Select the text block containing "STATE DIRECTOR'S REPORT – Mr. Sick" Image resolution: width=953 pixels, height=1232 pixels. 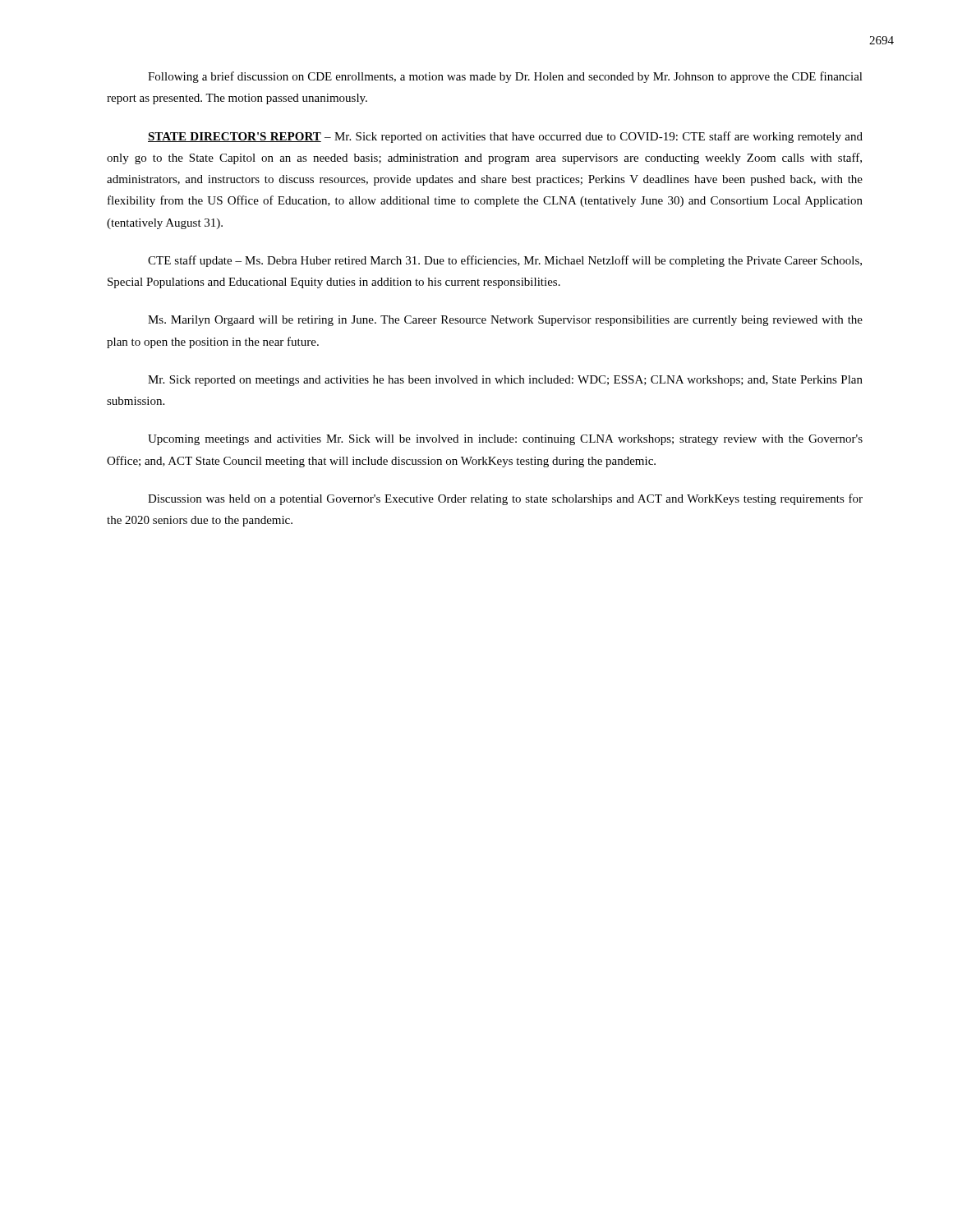coord(485,179)
